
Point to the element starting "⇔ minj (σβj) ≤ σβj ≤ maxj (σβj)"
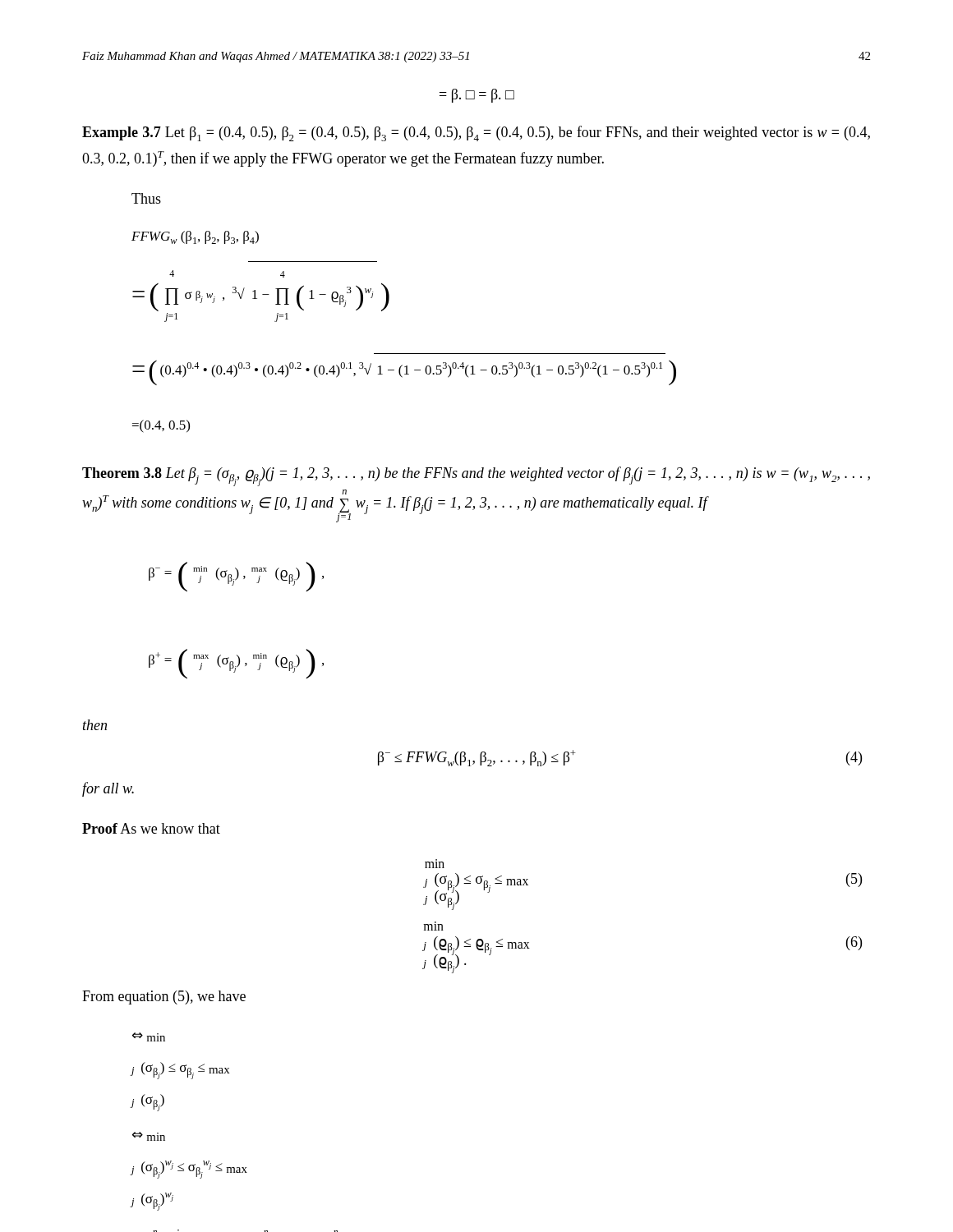click(149, 1037)
